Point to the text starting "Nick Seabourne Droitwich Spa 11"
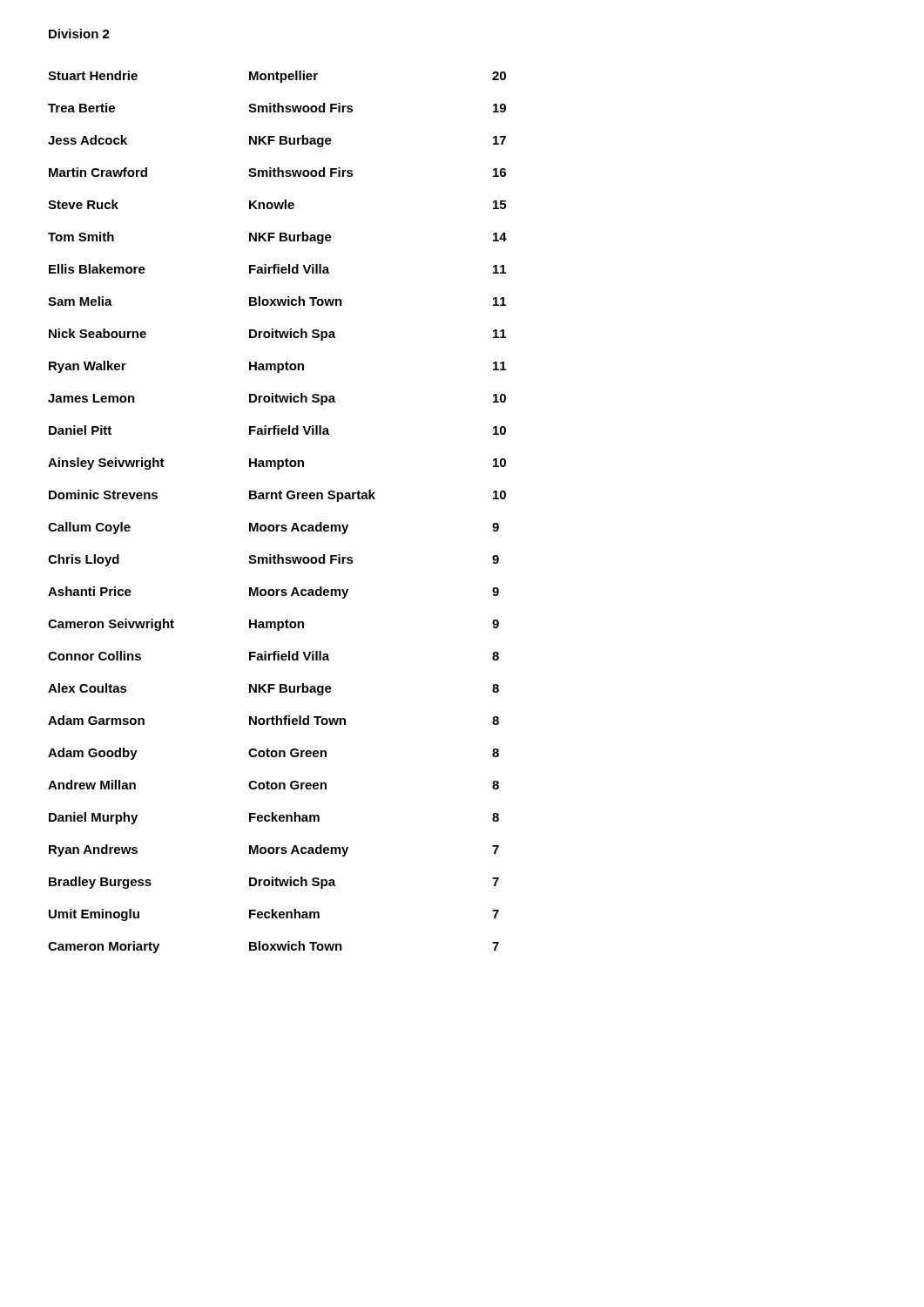 [x=305, y=333]
